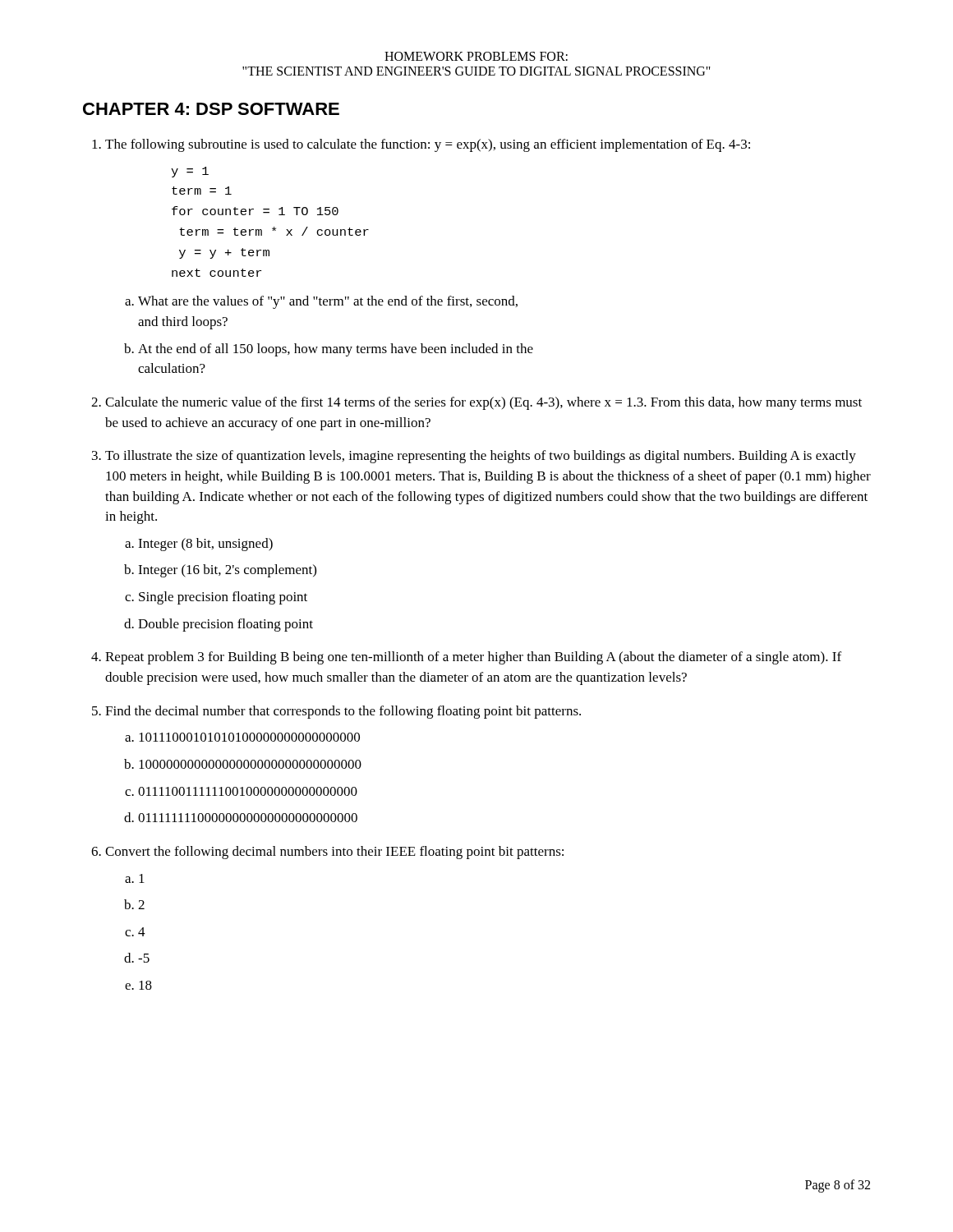
Task: Click where it says "CHAPTER 4: DSP SOFTWARE"
Action: coord(211,109)
